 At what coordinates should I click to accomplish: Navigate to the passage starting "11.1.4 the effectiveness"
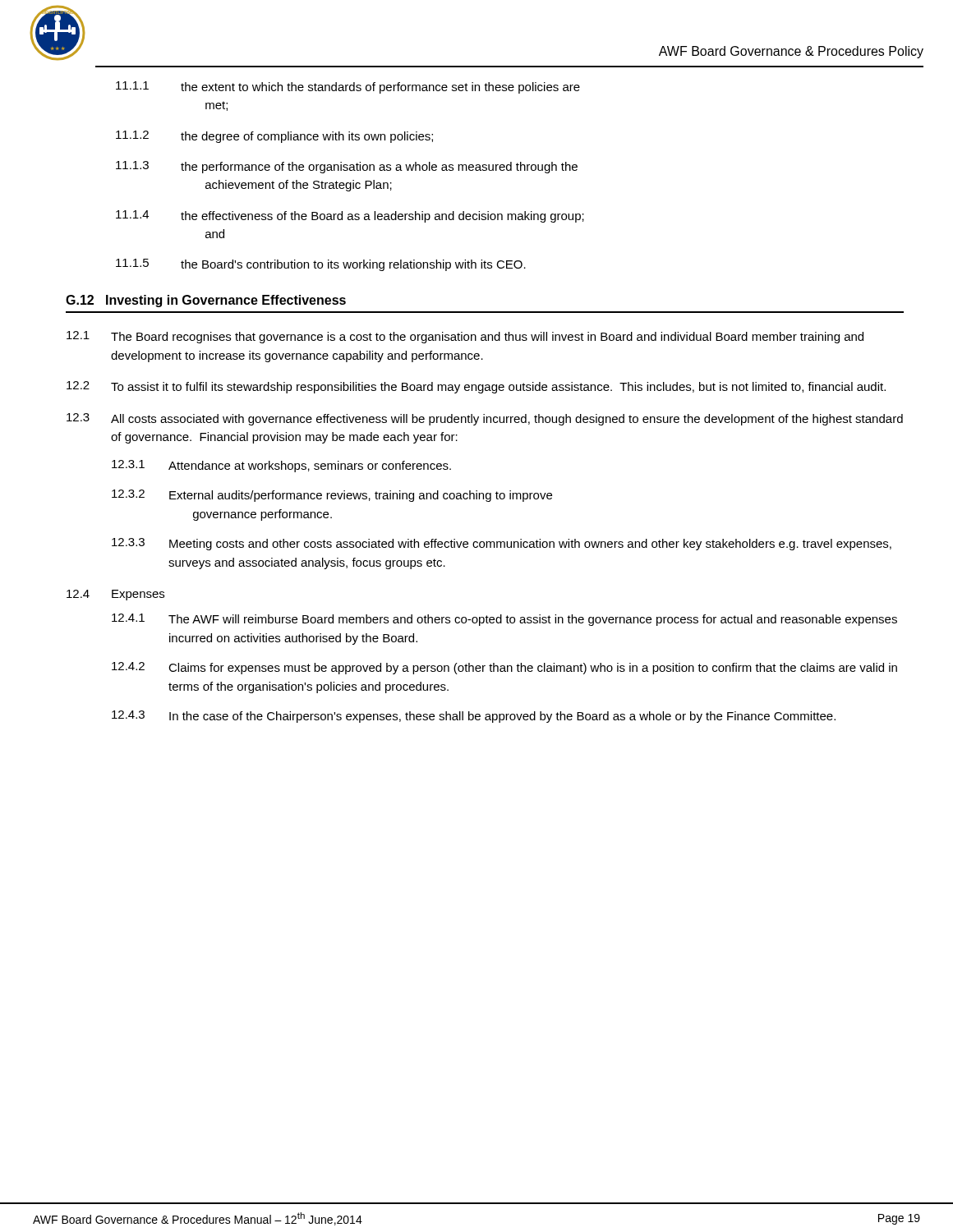click(x=509, y=225)
